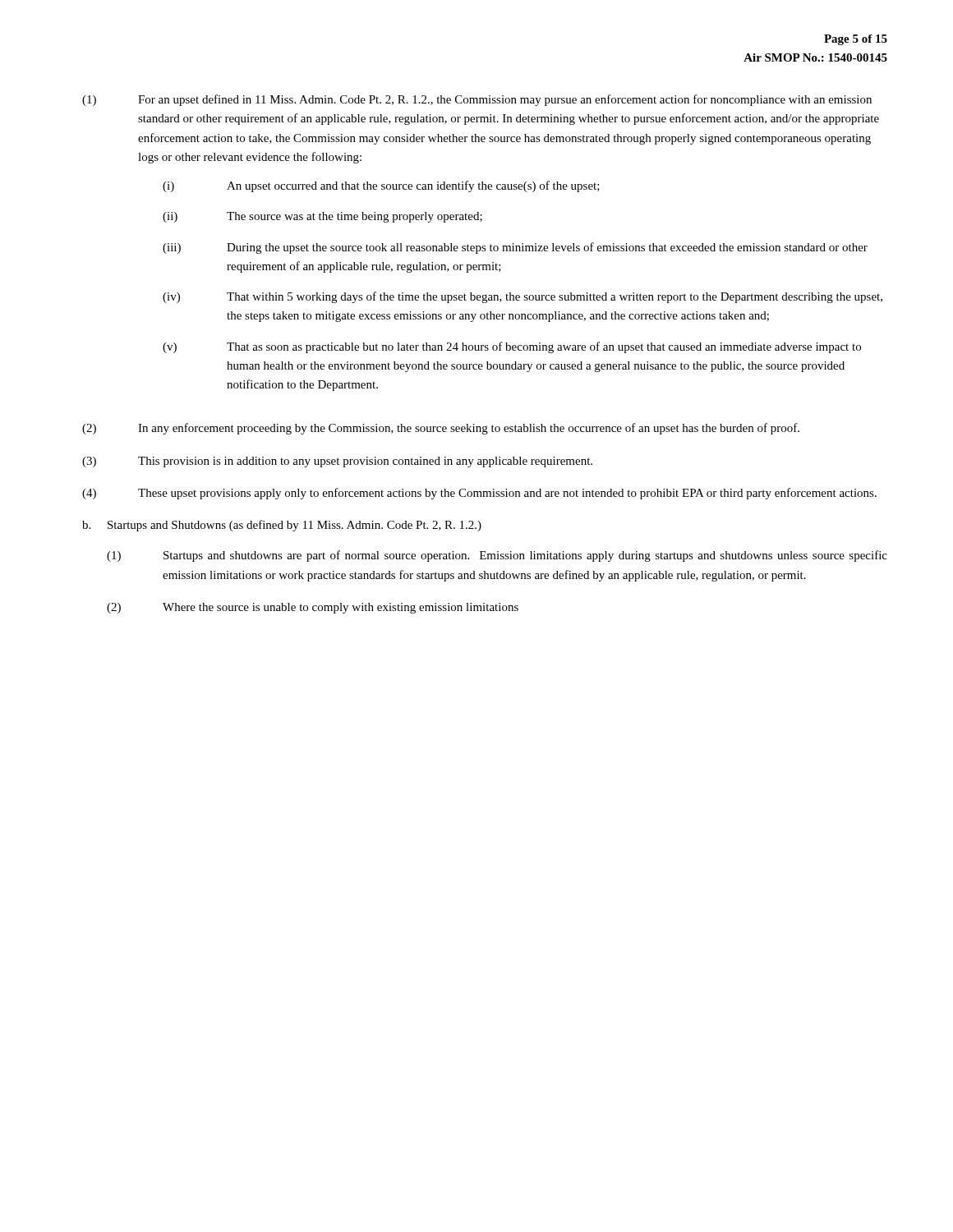Locate the passage starting "b. Startups and Shutdowns (as"
Screen dimensions: 1232x953
[485, 573]
